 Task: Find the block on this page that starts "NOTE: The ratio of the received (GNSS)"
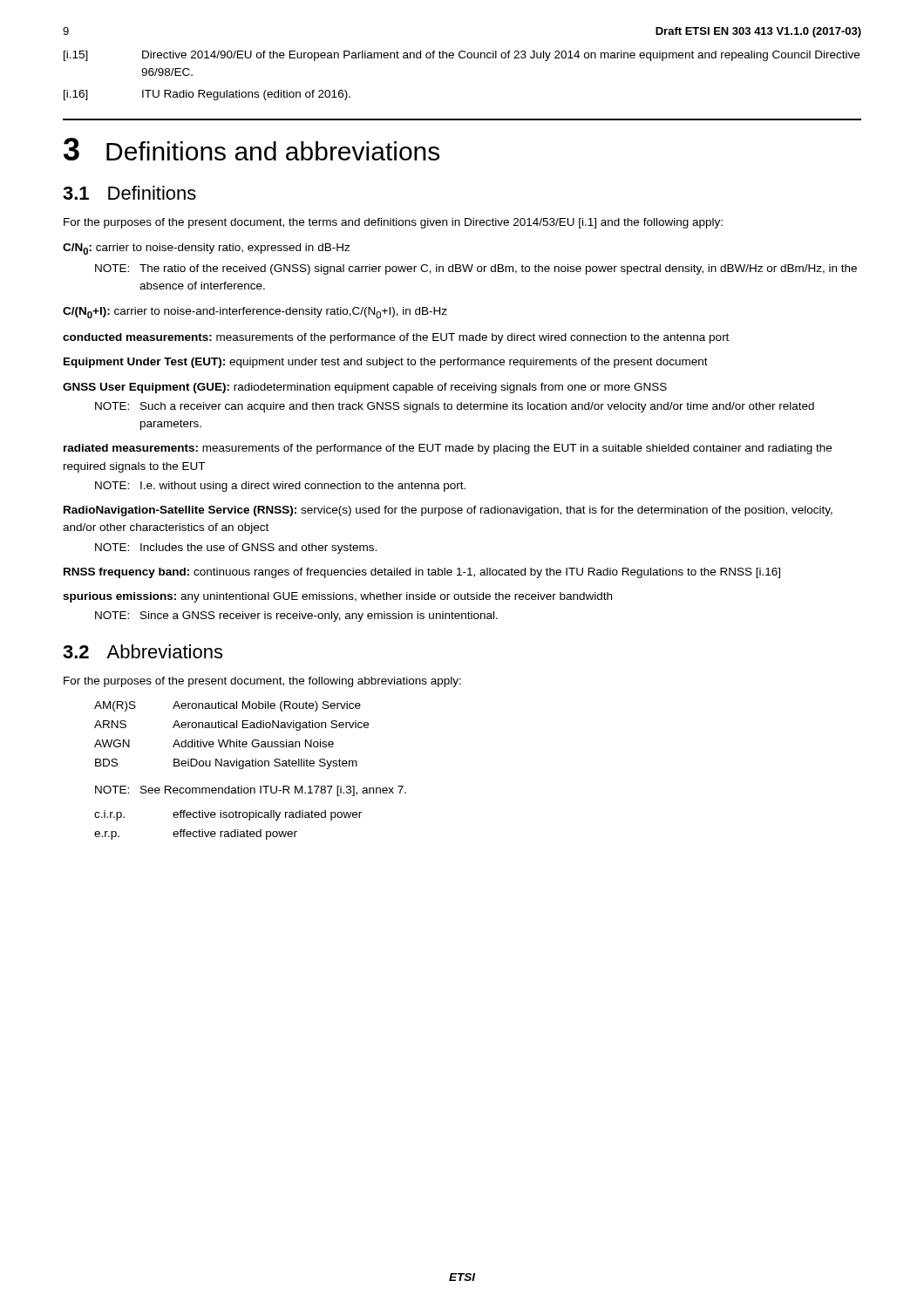478,278
